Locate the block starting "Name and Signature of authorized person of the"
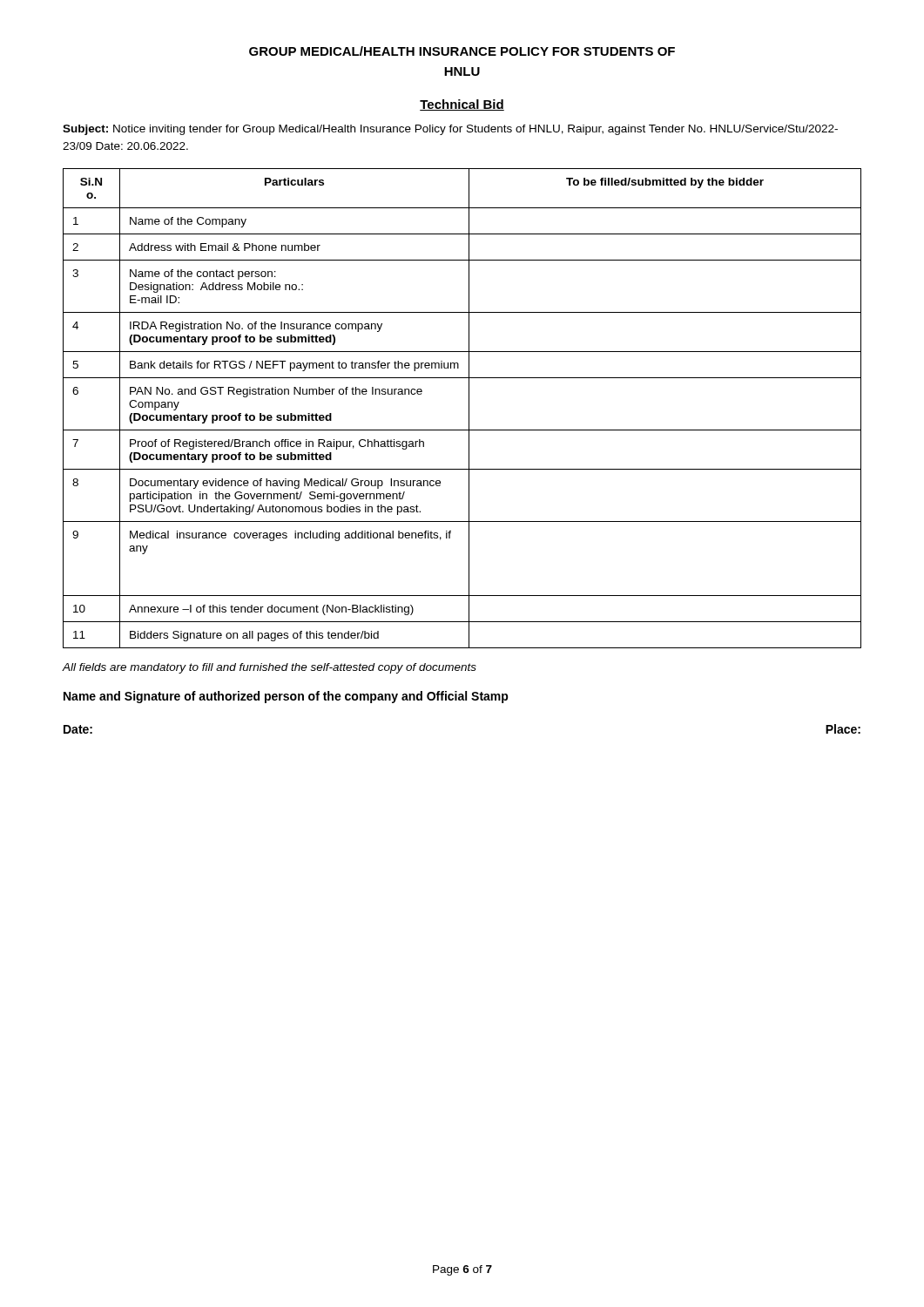 pos(286,696)
